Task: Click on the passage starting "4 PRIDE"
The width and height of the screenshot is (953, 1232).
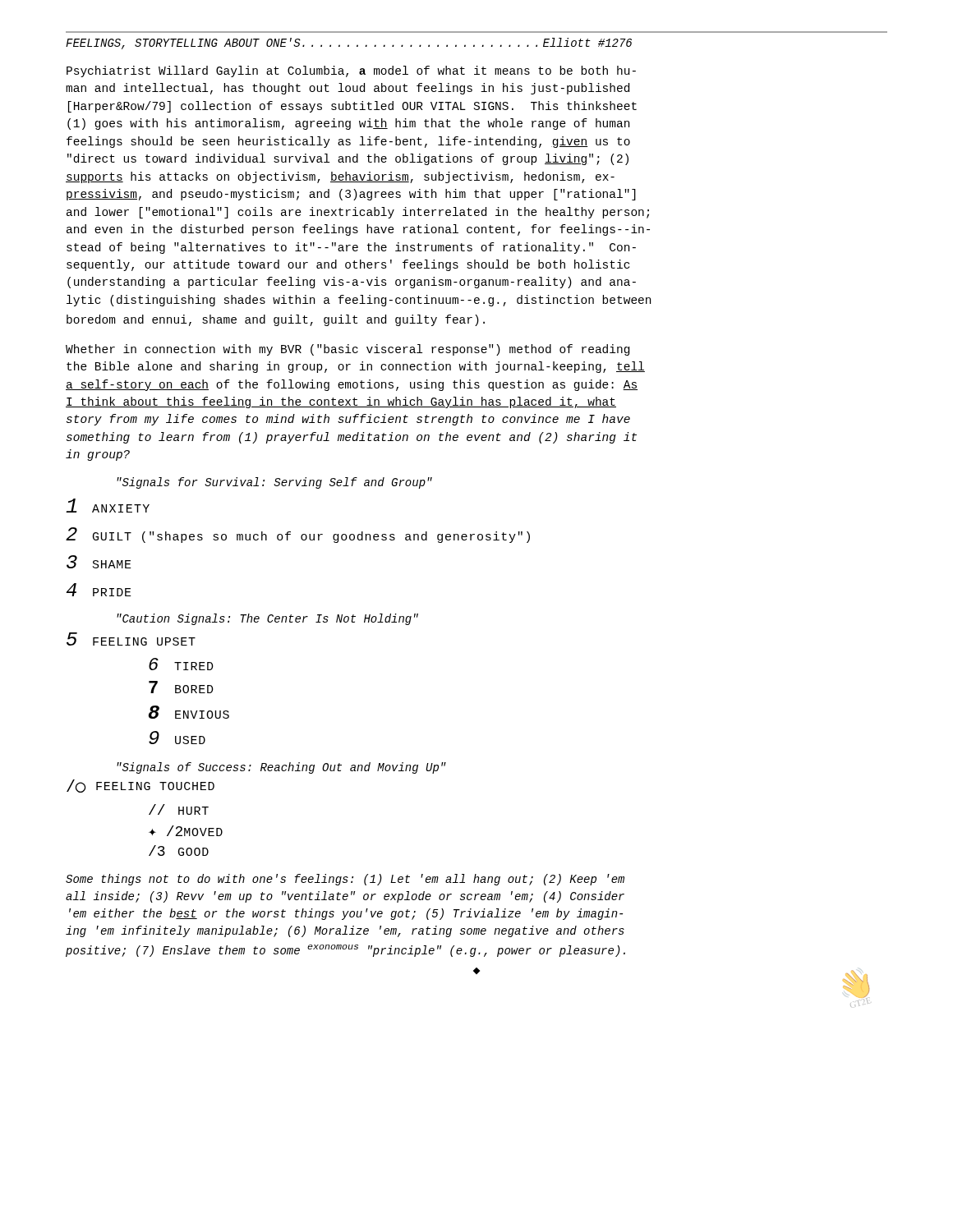Action: (x=99, y=591)
